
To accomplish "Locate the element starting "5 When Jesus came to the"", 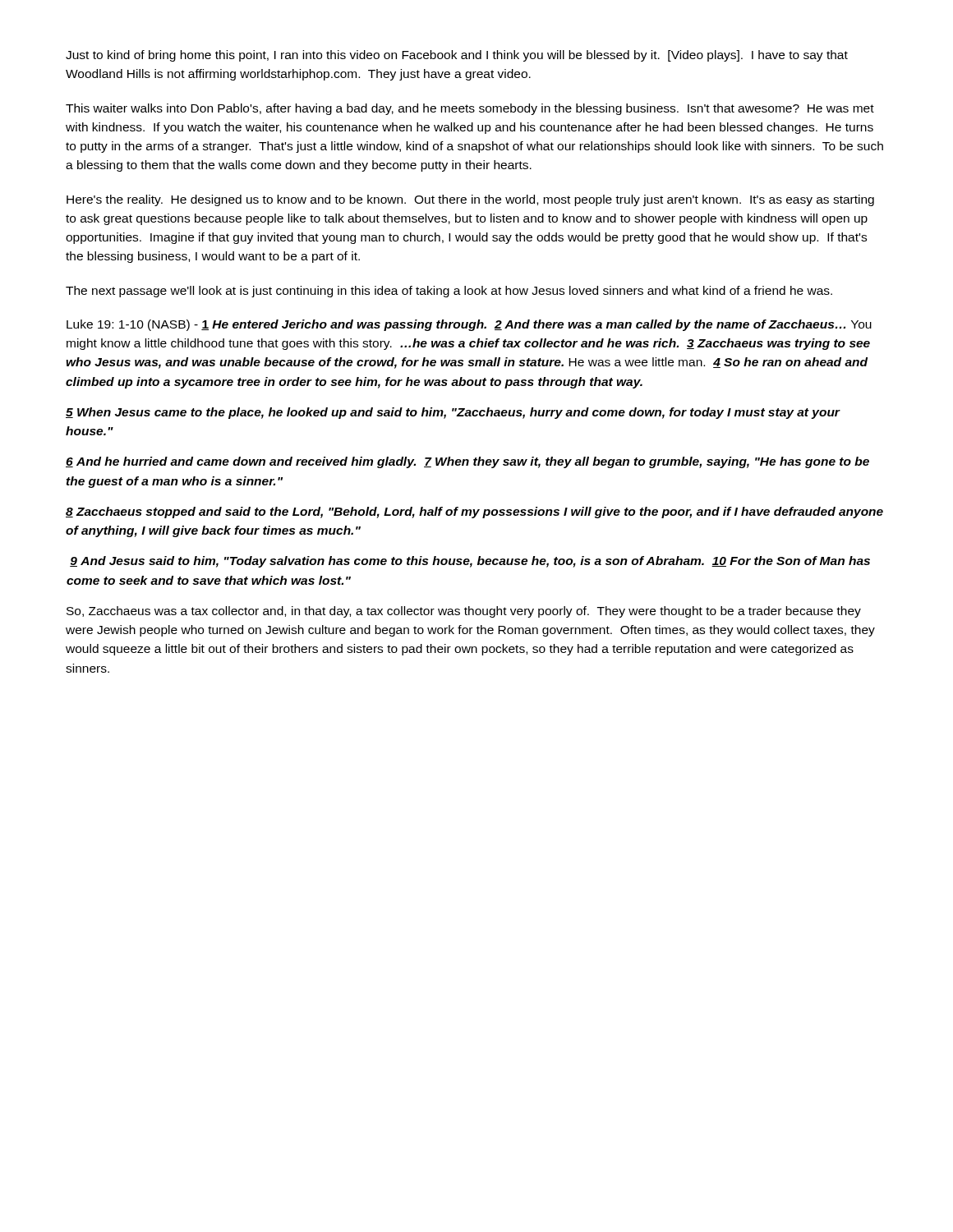I will click(x=453, y=421).
